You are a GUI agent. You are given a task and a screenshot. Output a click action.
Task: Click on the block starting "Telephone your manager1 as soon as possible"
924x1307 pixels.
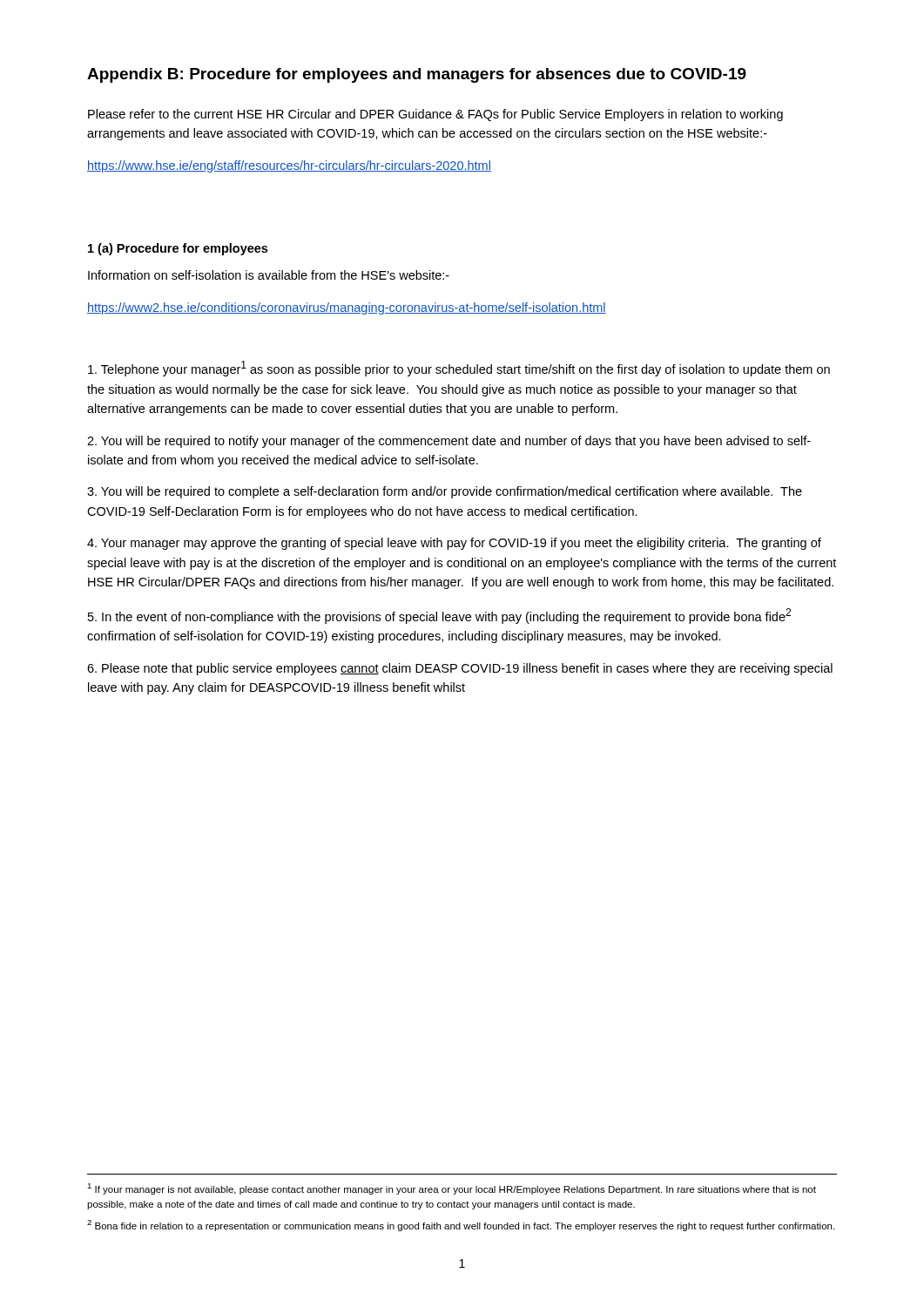pyautogui.click(x=459, y=387)
